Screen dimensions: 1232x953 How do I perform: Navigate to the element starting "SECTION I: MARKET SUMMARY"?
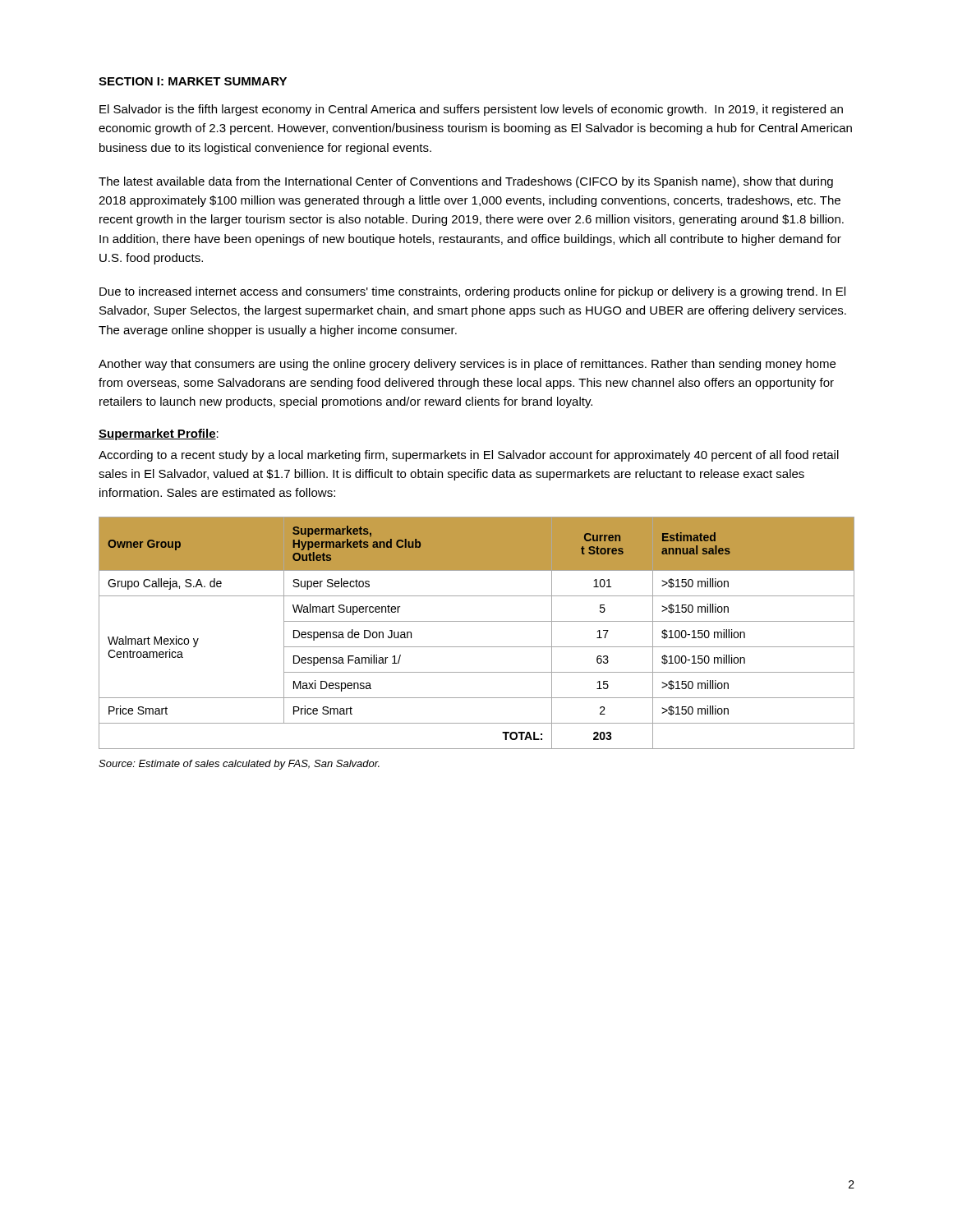[x=193, y=81]
